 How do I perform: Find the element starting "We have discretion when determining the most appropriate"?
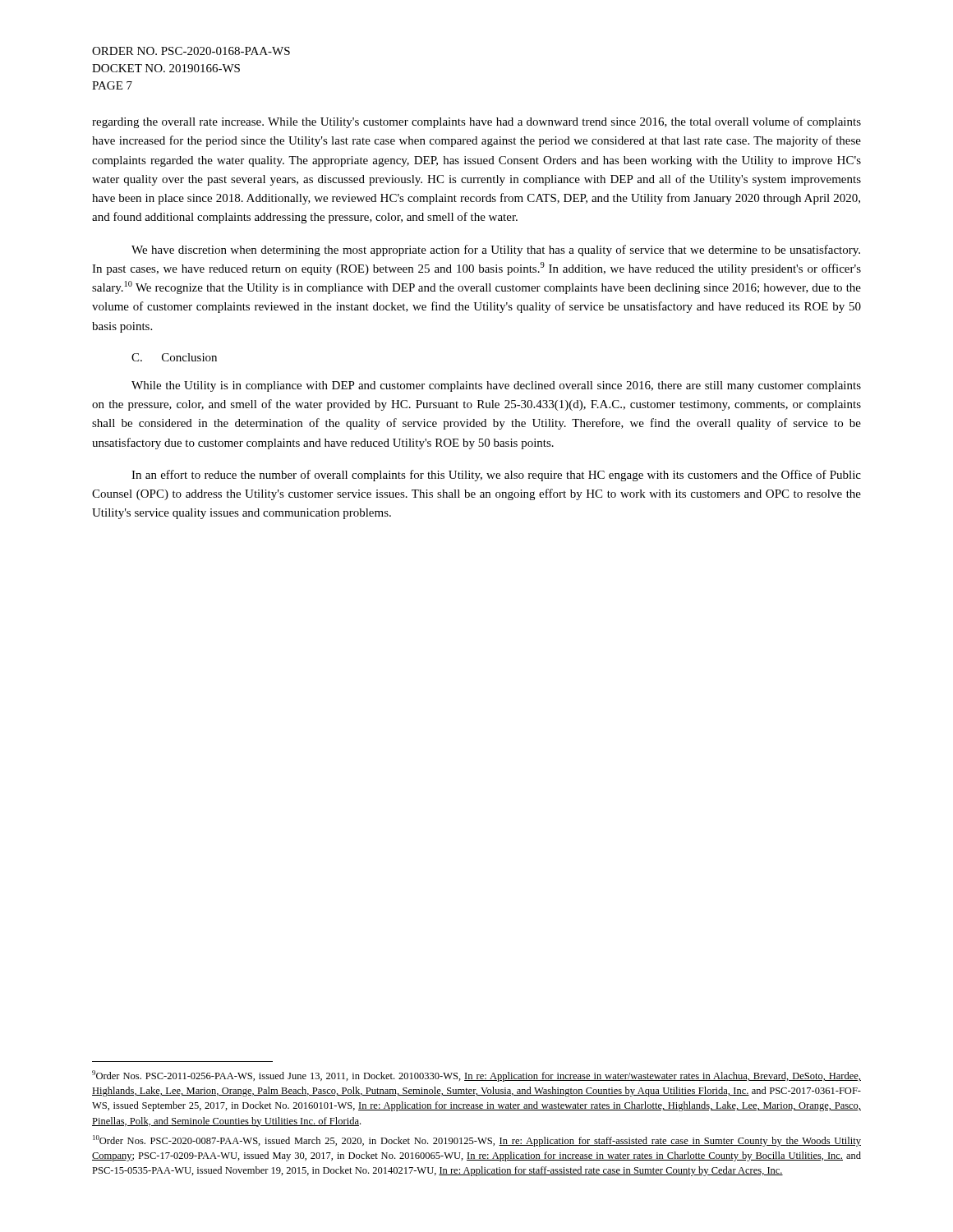pyautogui.click(x=476, y=288)
